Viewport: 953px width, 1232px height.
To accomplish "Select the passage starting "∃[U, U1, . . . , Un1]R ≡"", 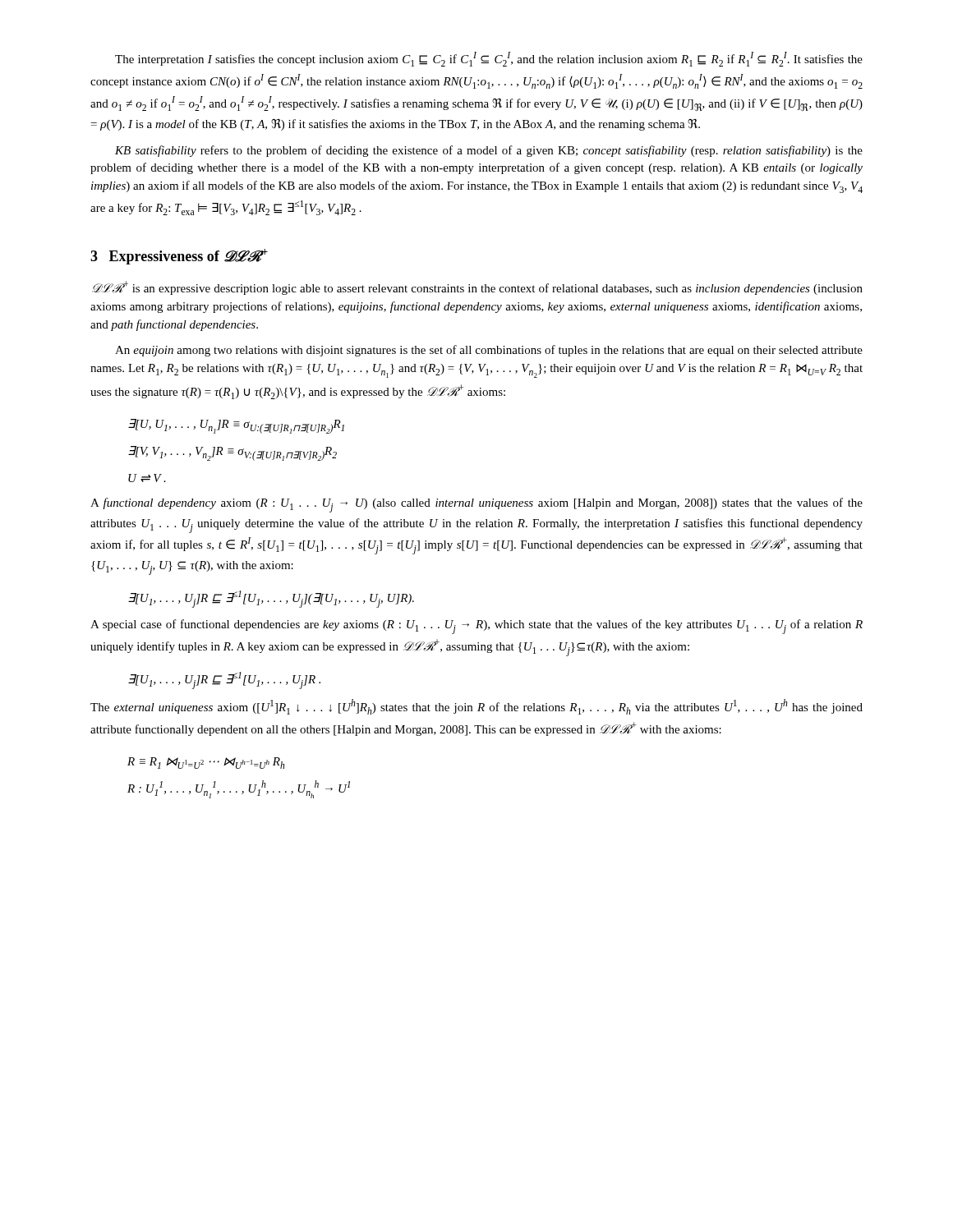I will [x=236, y=426].
